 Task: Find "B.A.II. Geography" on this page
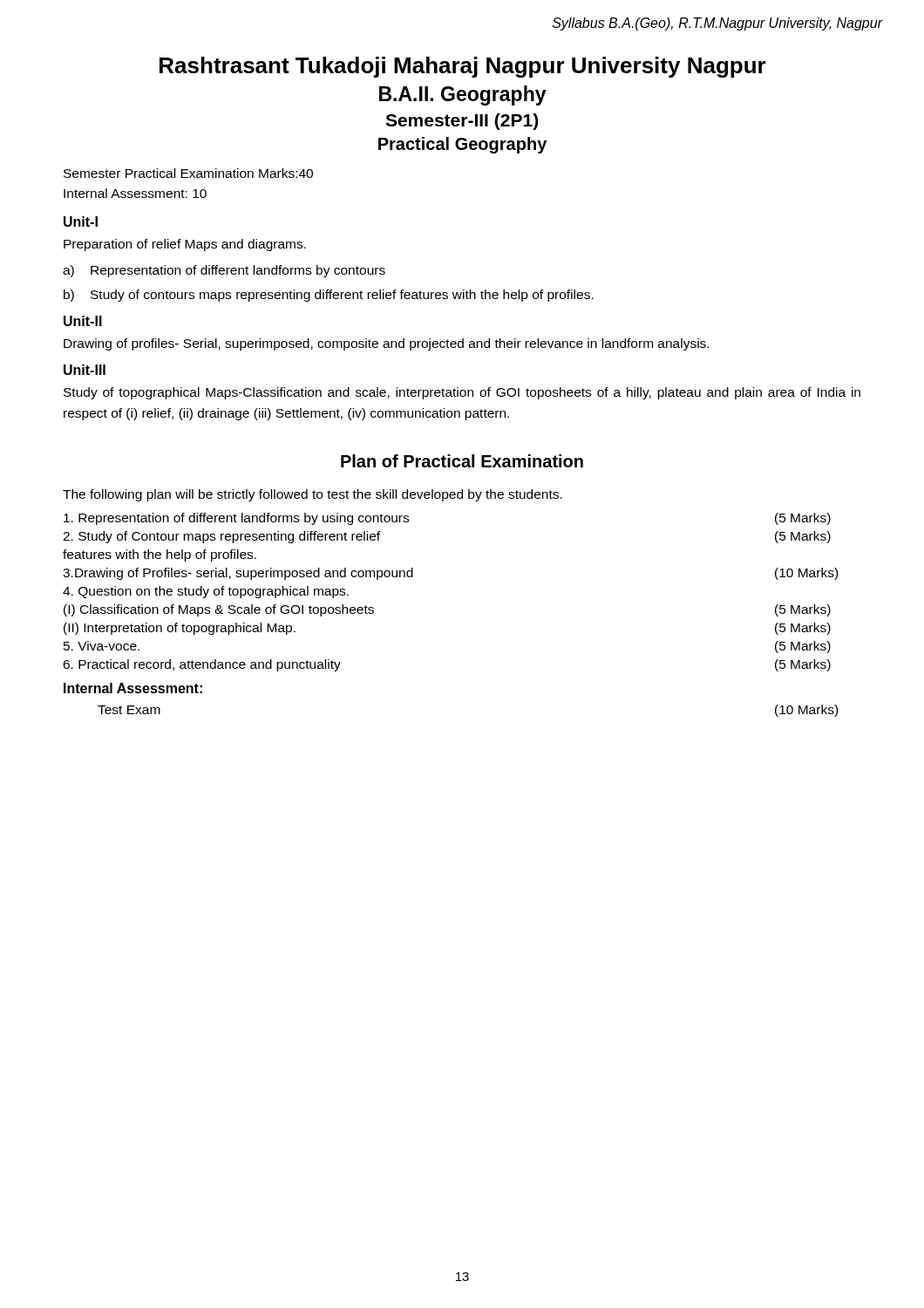(x=462, y=95)
